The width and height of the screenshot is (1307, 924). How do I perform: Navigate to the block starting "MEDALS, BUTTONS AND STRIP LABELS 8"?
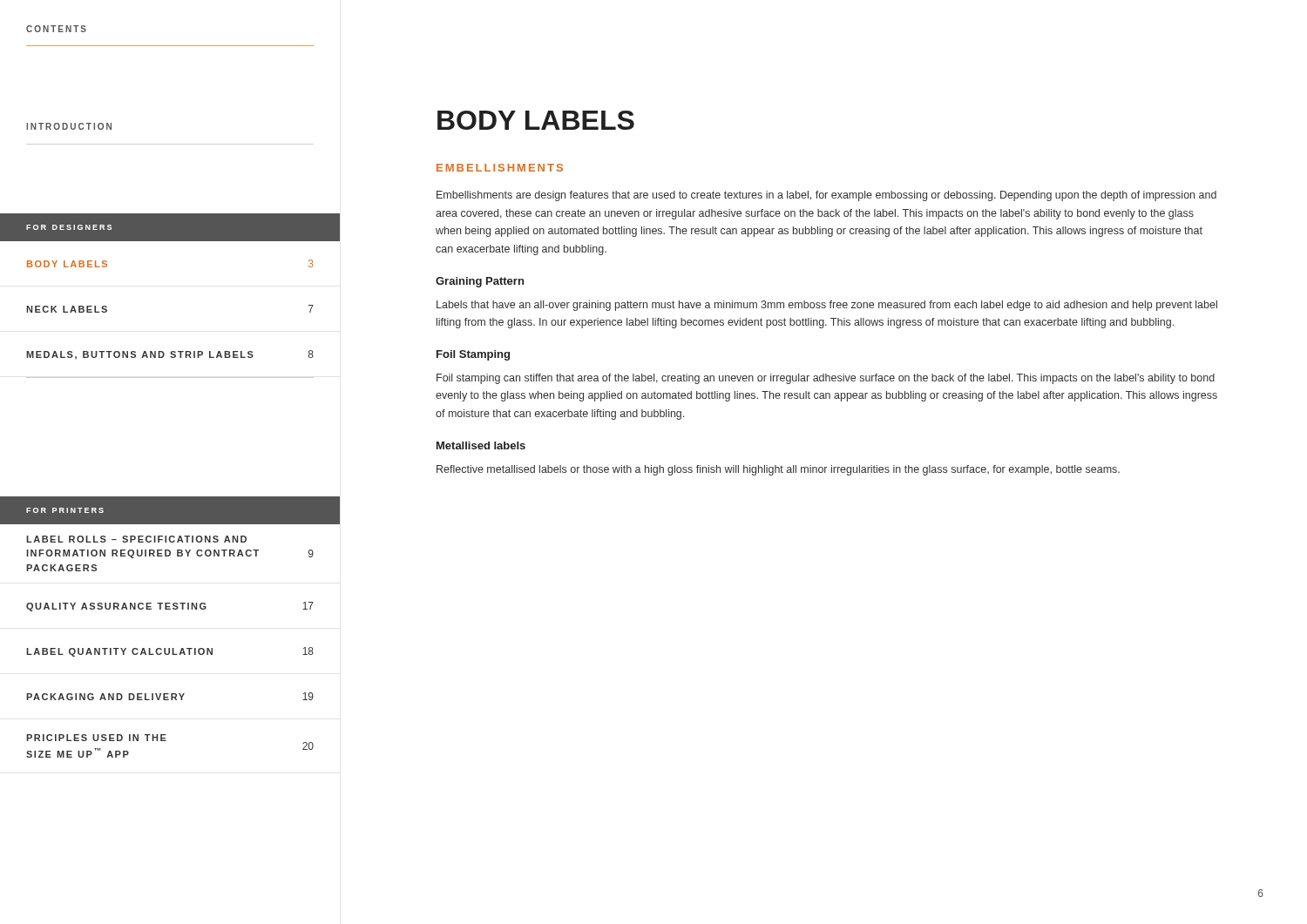click(170, 354)
